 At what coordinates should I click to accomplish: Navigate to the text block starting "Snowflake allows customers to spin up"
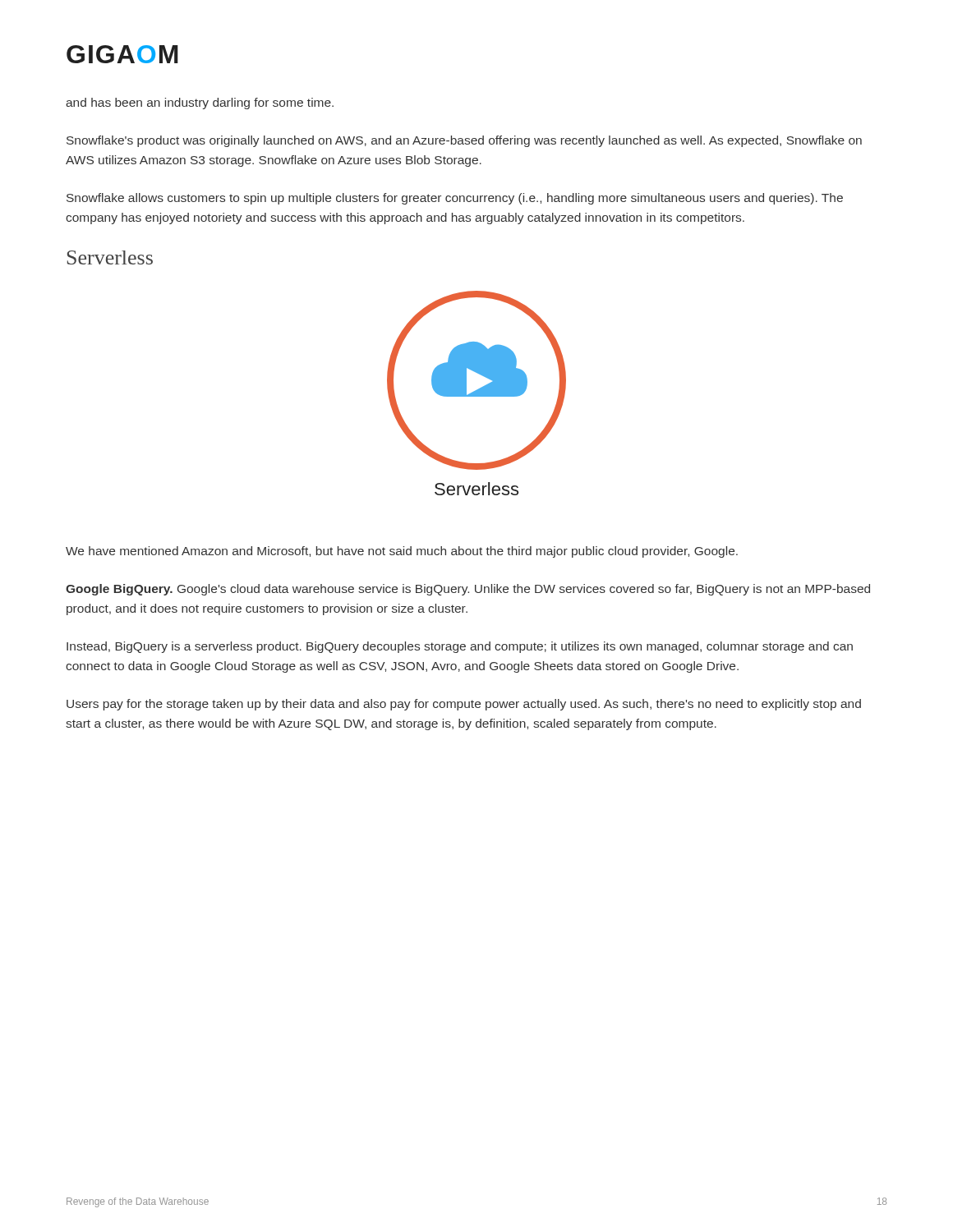(x=455, y=207)
